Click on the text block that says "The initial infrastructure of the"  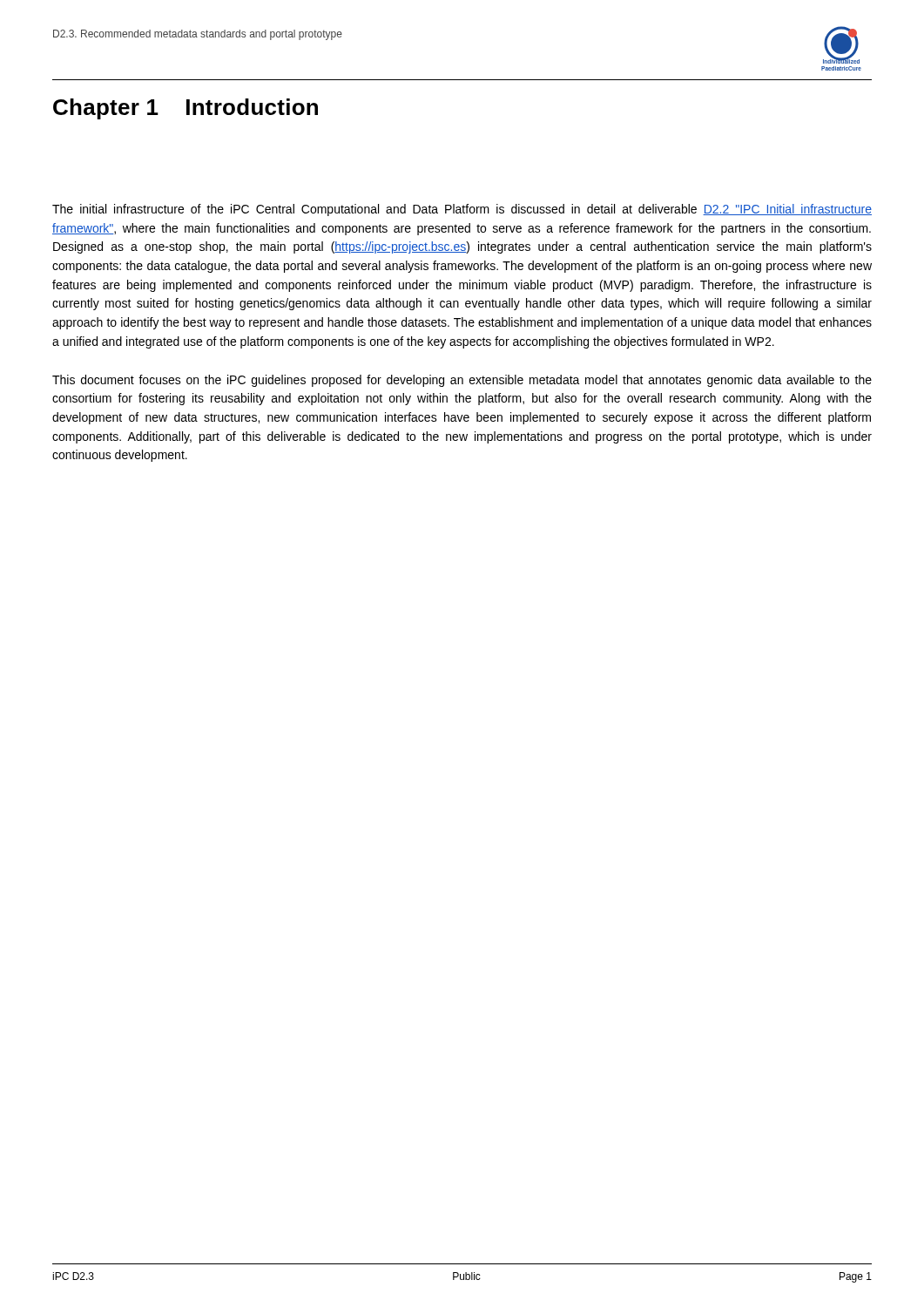point(462,276)
